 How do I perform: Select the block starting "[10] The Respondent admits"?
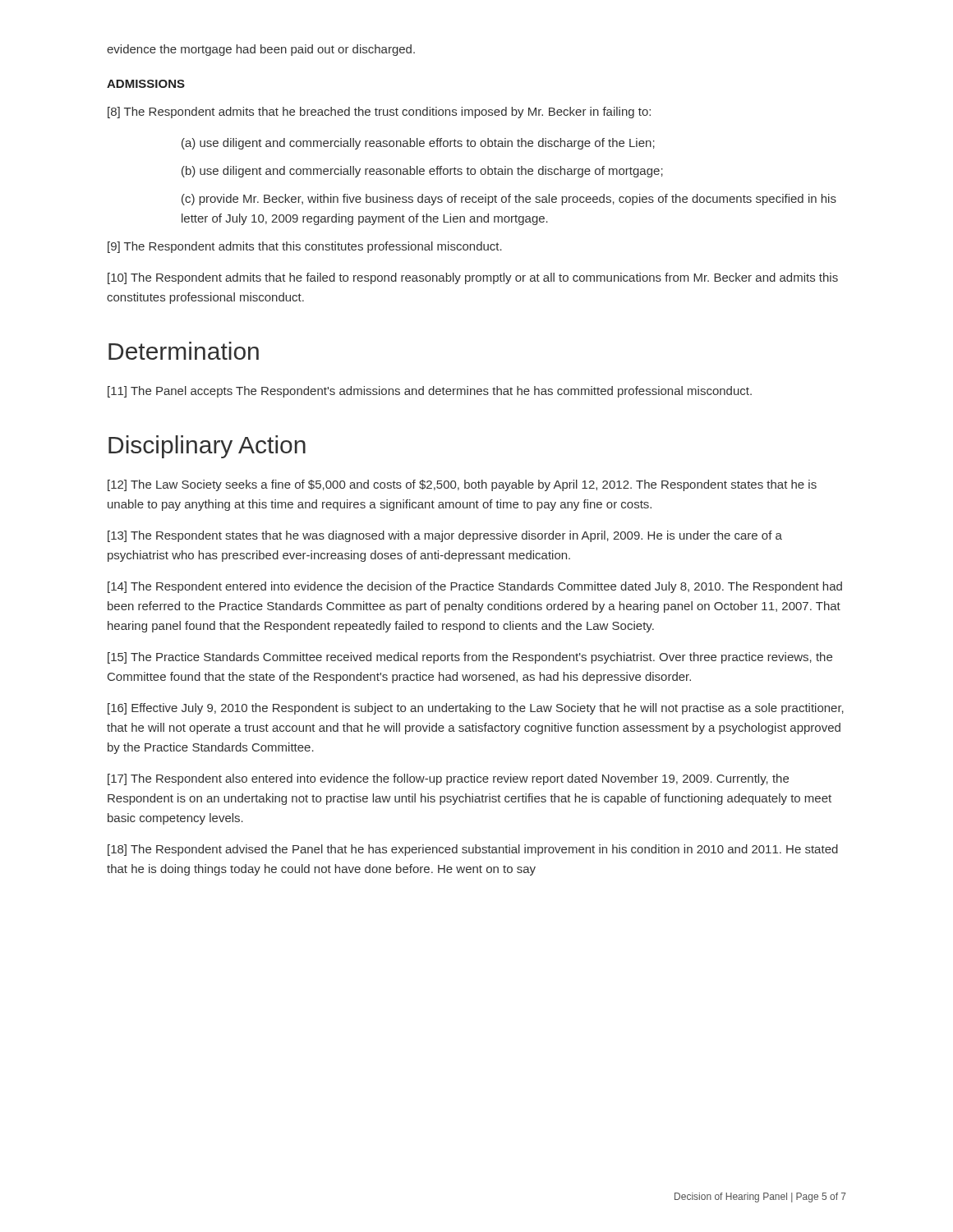[x=472, y=287]
